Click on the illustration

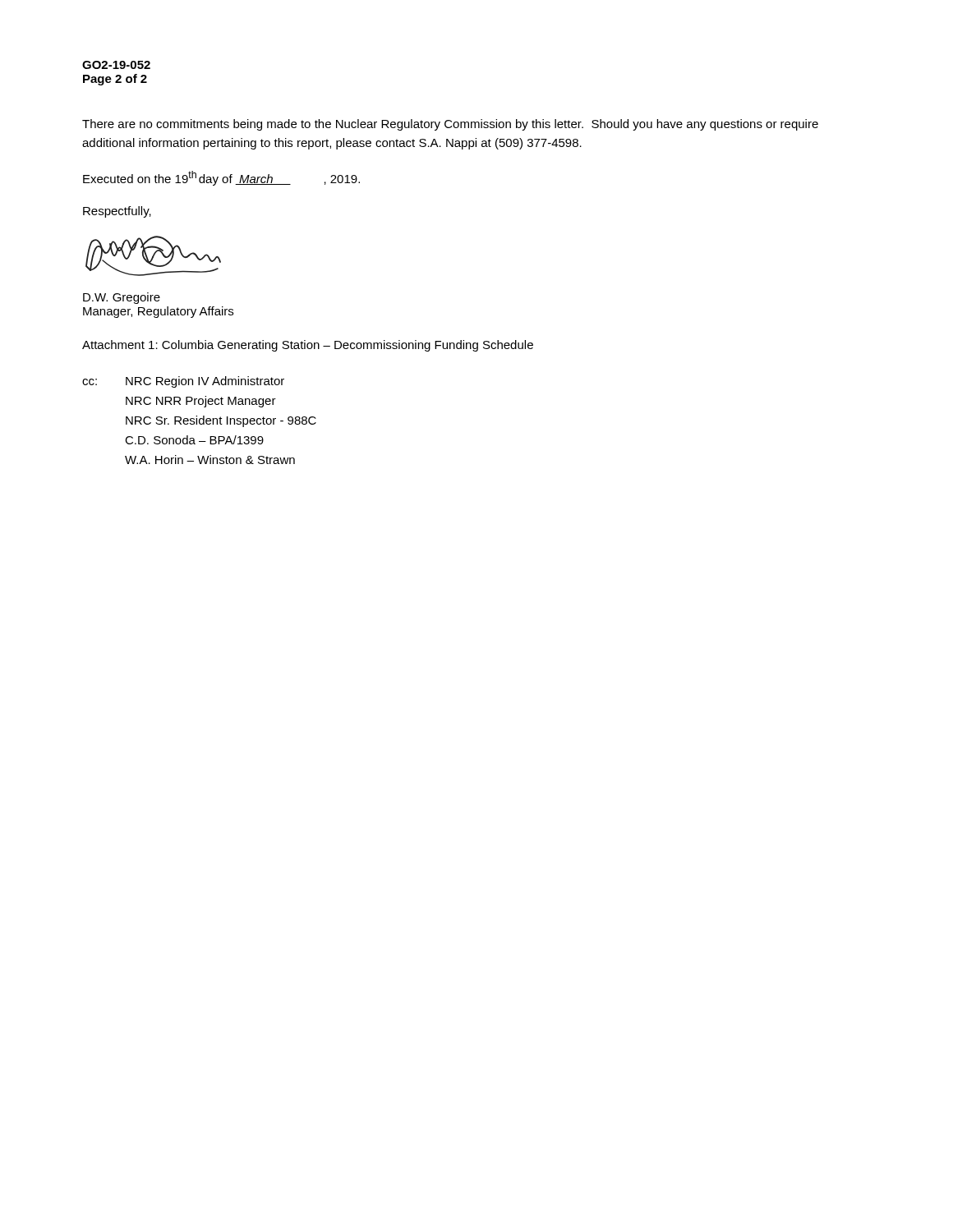pos(476,254)
